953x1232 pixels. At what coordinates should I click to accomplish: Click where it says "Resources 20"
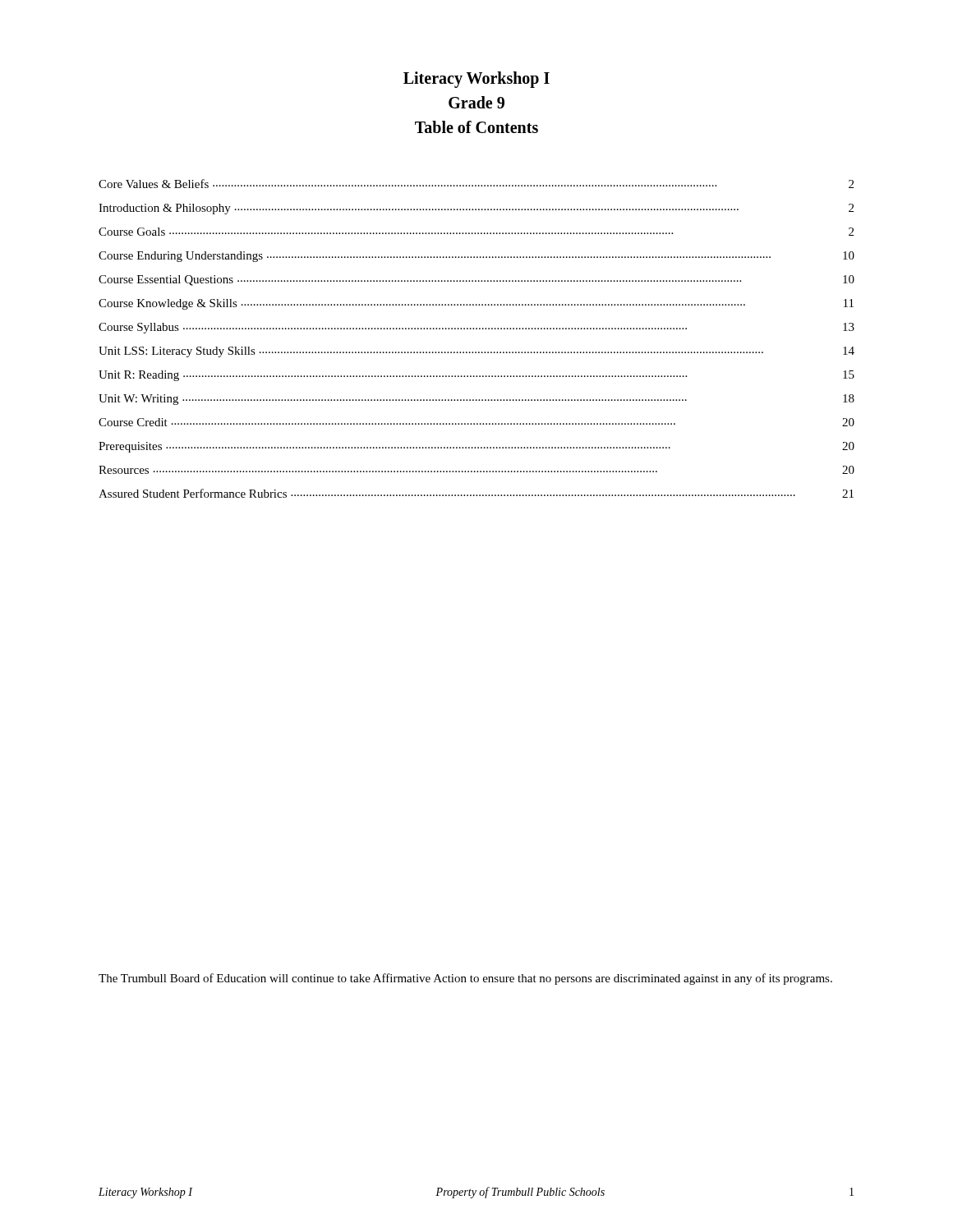pos(476,469)
